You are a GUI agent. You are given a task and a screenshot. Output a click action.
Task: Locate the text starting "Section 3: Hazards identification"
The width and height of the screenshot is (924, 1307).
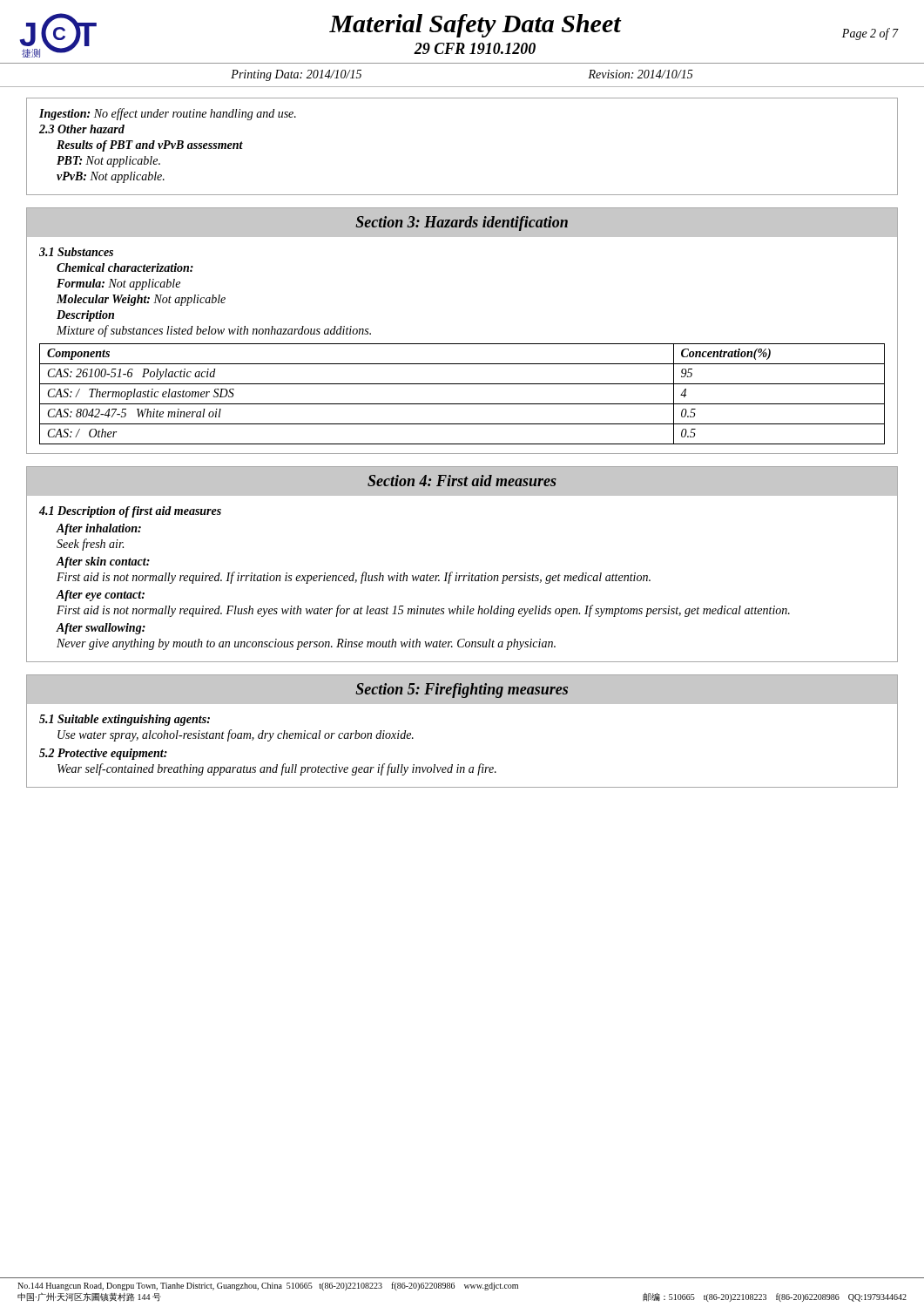click(462, 223)
